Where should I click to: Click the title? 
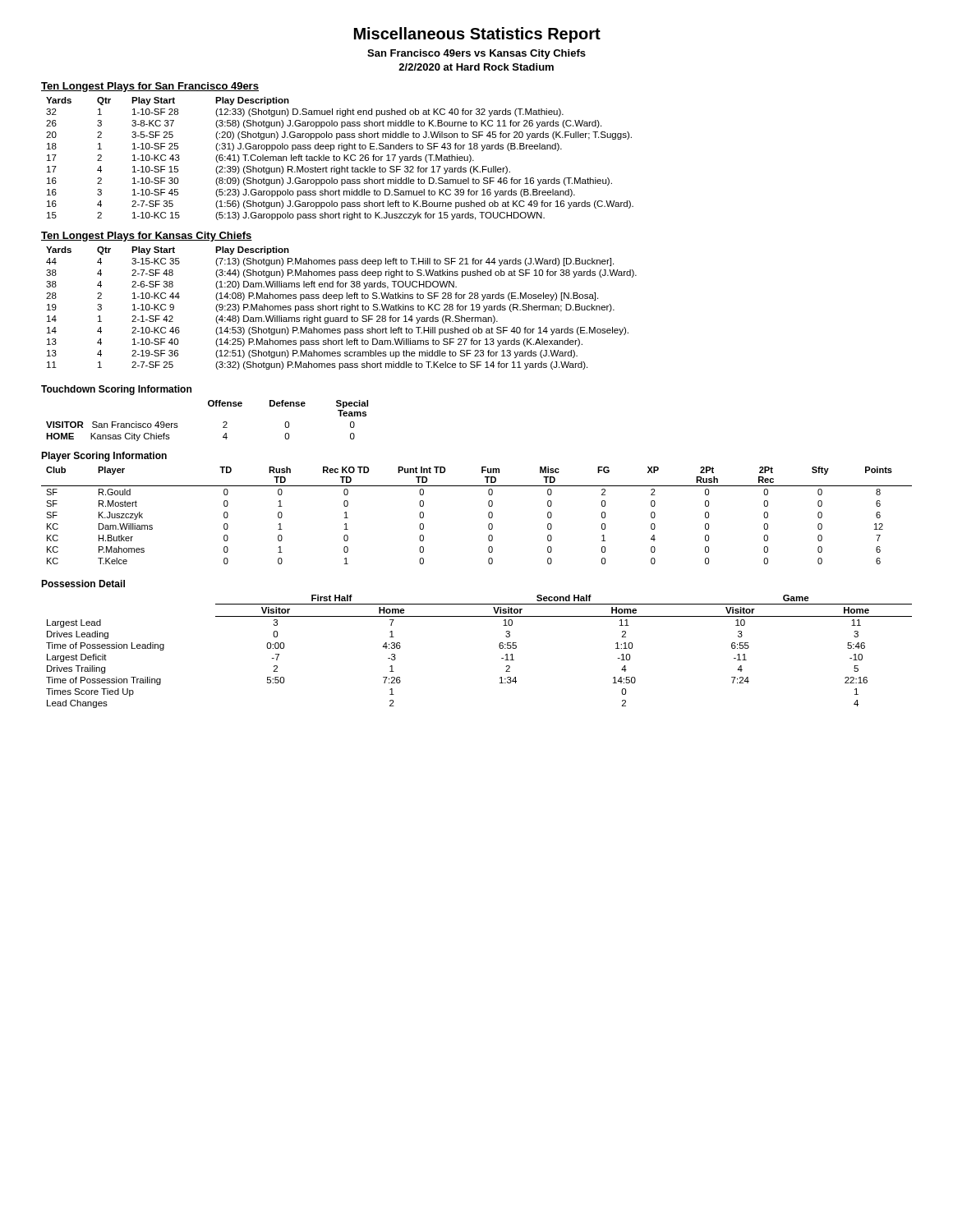pyautogui.click(x=476, y=34)
